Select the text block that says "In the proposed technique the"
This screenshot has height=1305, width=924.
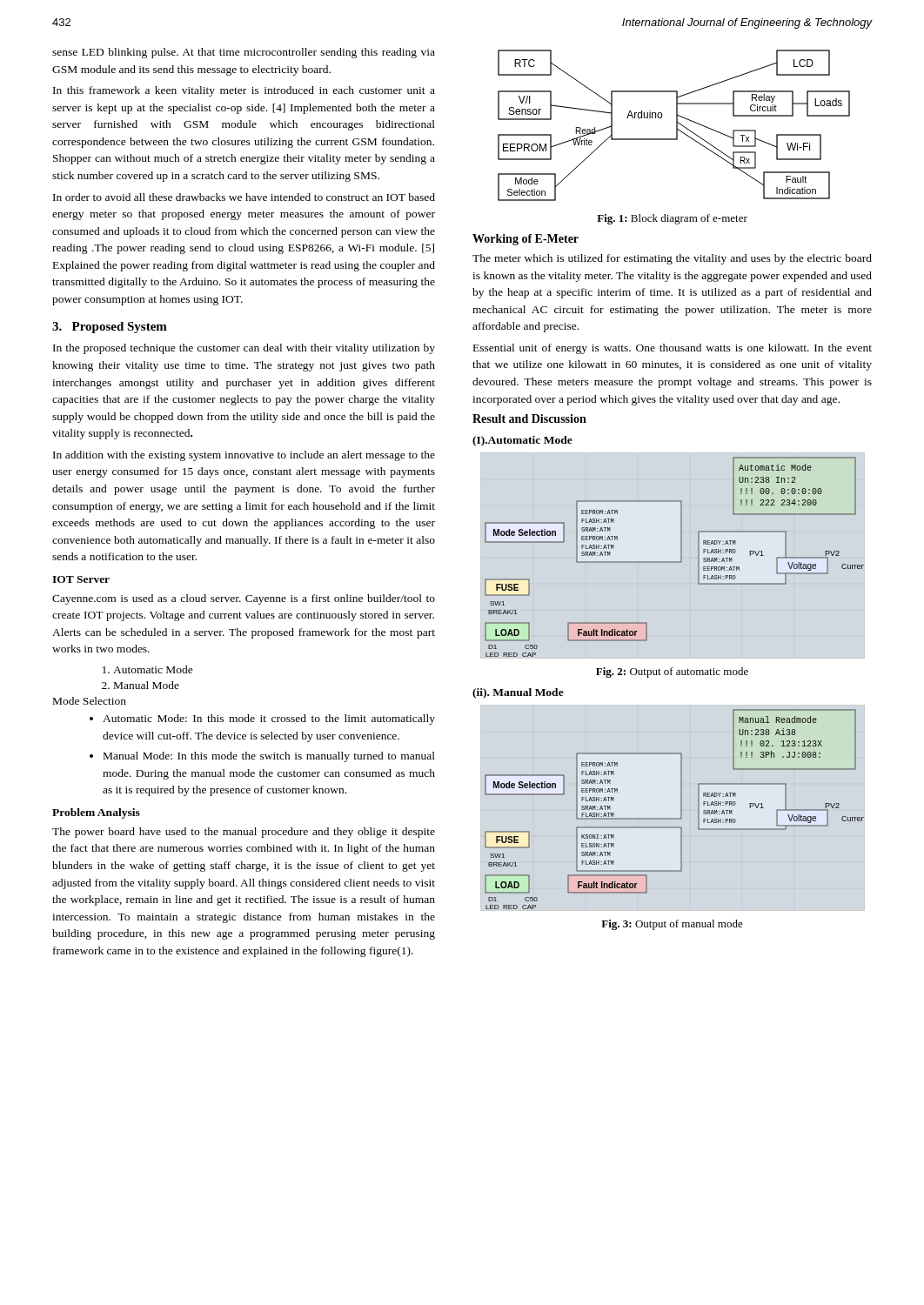244,453
